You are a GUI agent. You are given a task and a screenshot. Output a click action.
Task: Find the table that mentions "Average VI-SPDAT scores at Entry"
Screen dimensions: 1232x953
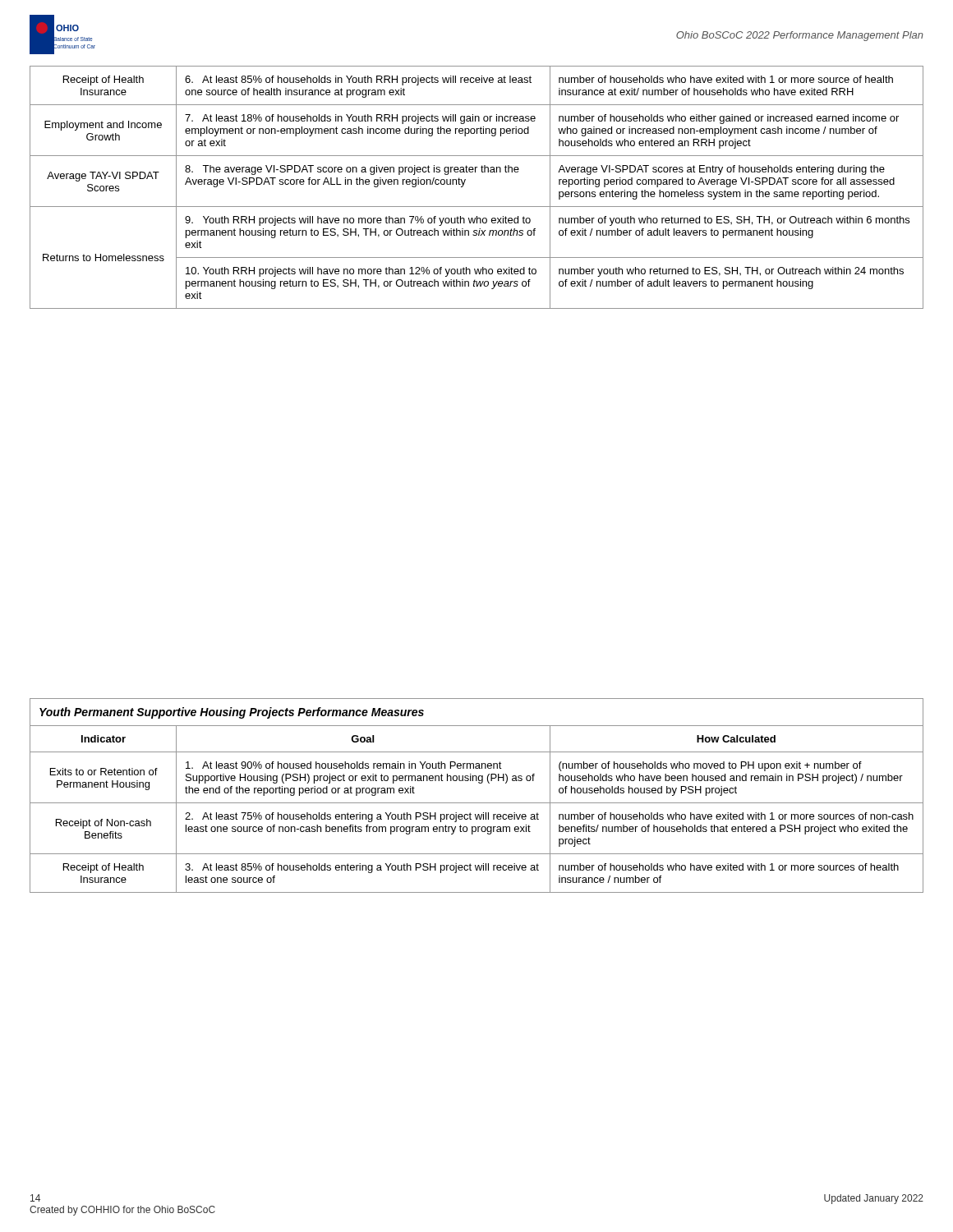[476, 187]
